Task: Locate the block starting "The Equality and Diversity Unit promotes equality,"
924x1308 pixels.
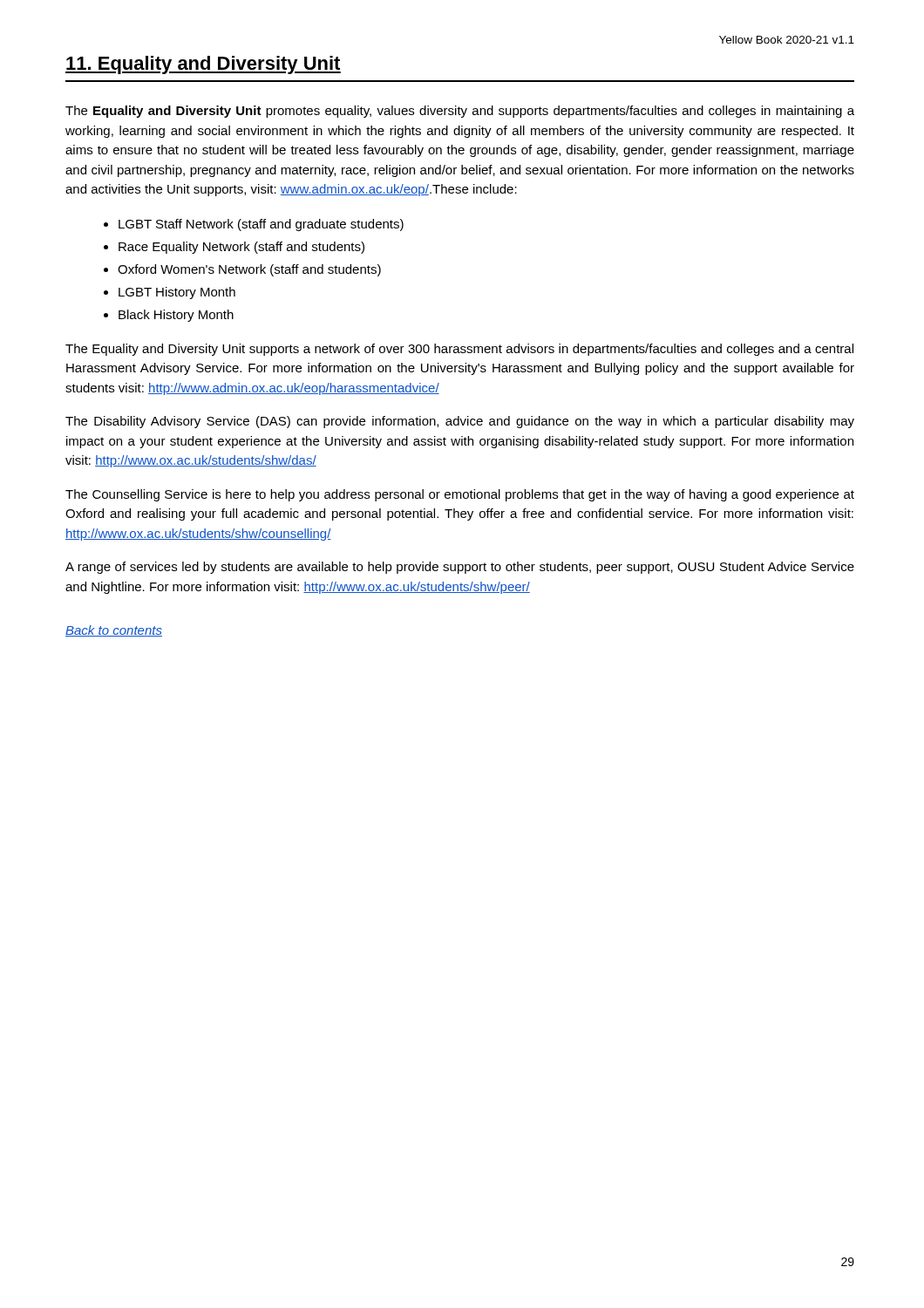Action: (460, 150)
